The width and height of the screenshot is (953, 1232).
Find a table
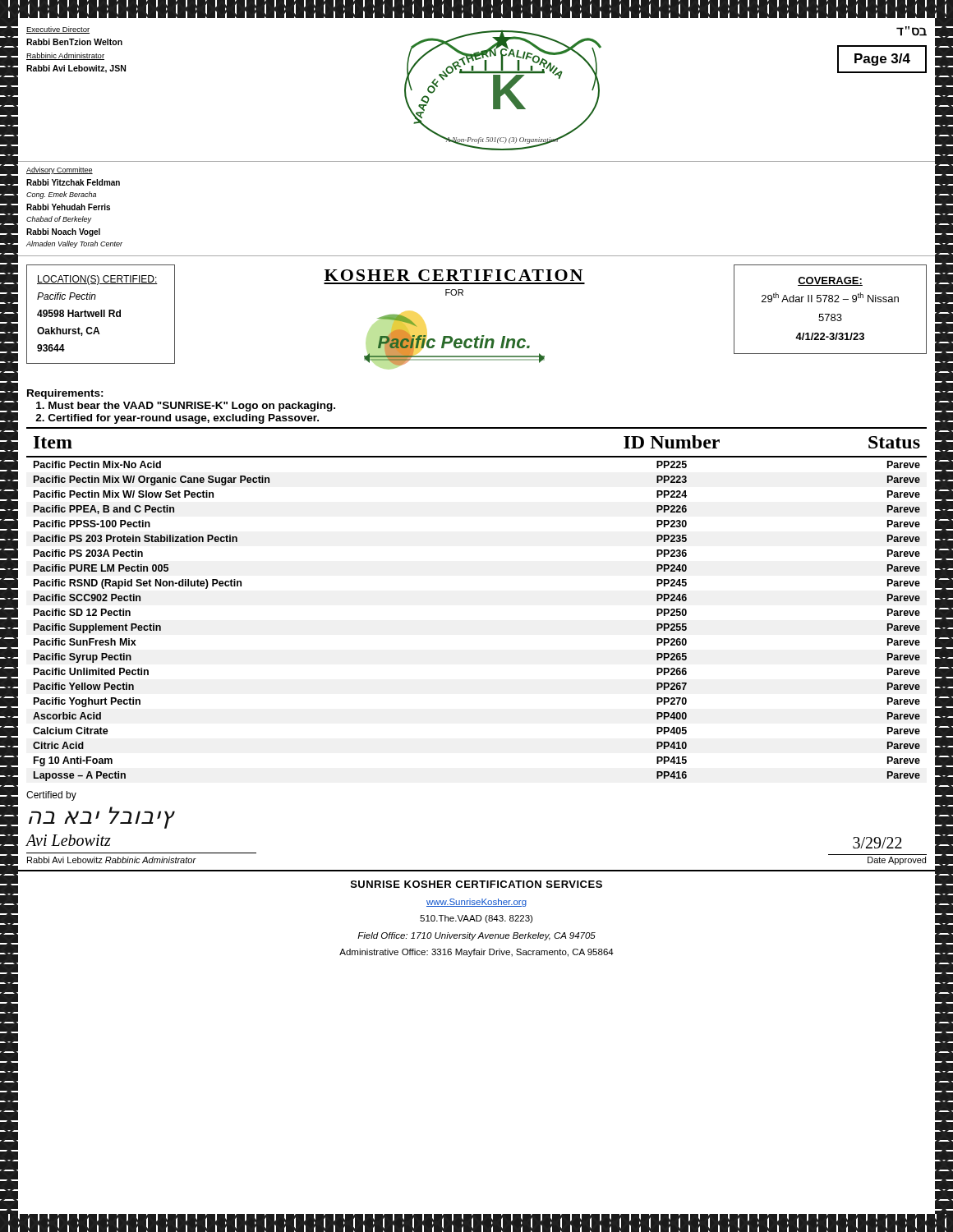[476, 603]
